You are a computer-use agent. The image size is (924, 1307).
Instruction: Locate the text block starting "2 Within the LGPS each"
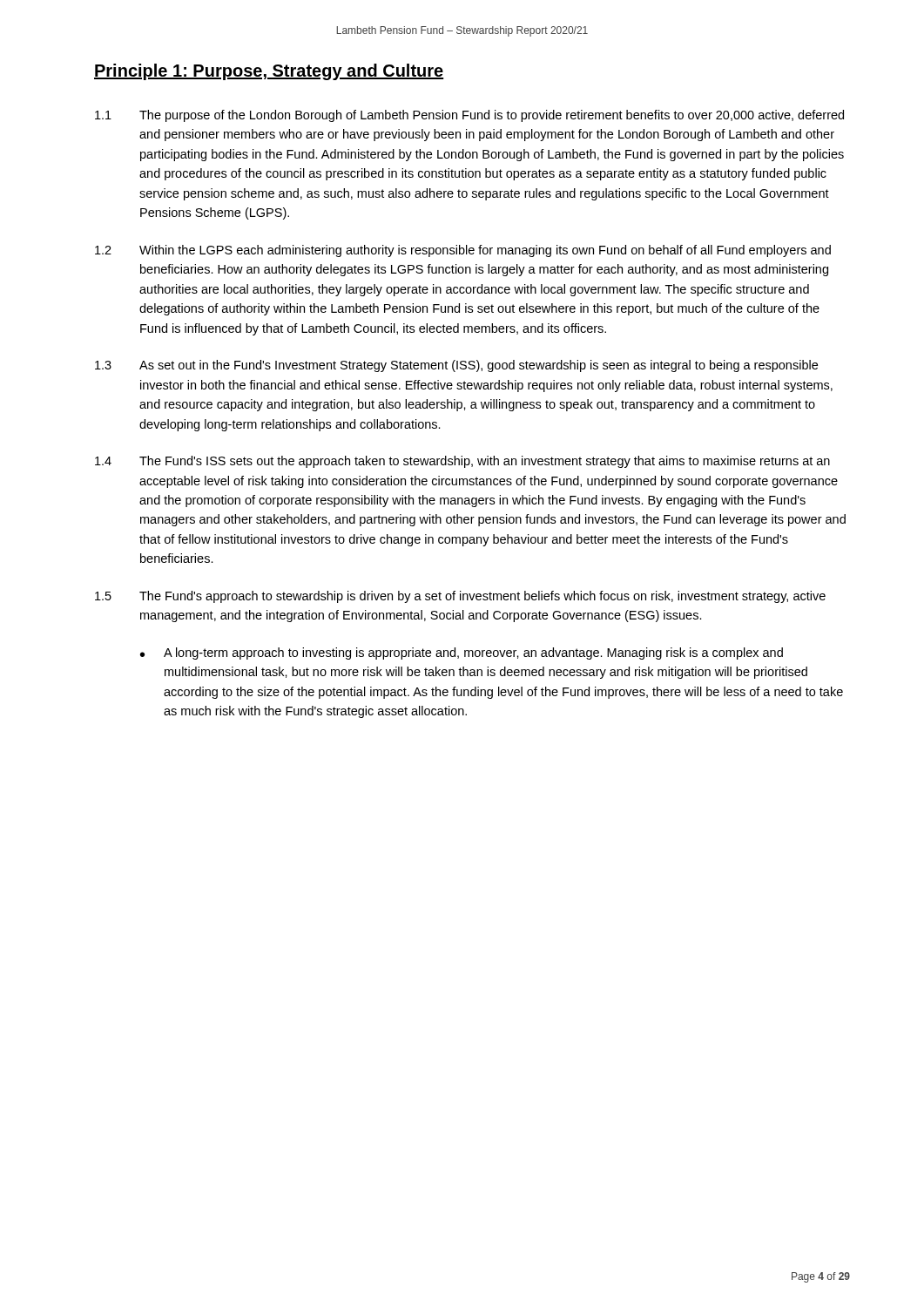click(472, 289)
